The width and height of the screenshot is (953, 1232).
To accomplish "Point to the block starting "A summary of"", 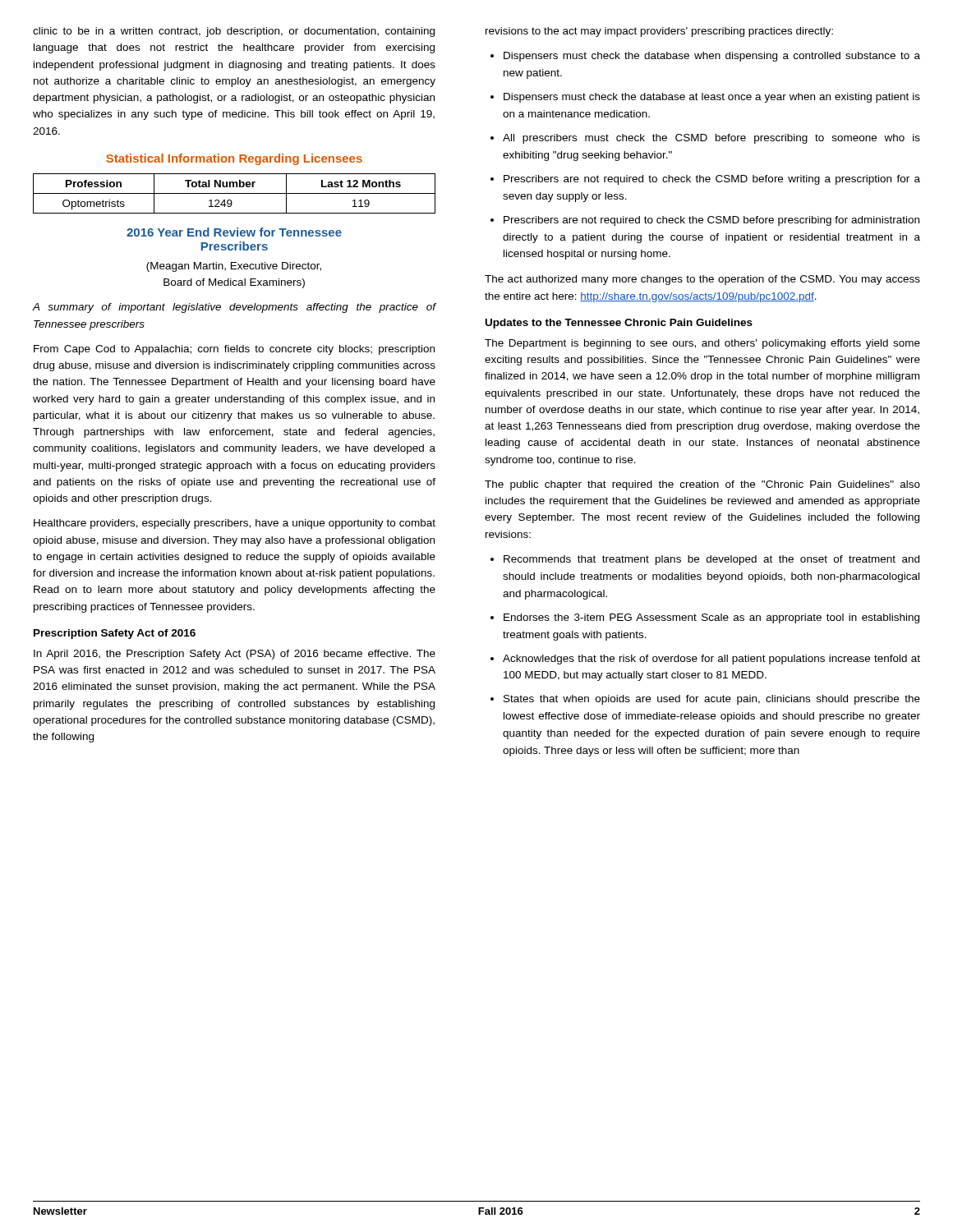I will click(x=234, y=316).
